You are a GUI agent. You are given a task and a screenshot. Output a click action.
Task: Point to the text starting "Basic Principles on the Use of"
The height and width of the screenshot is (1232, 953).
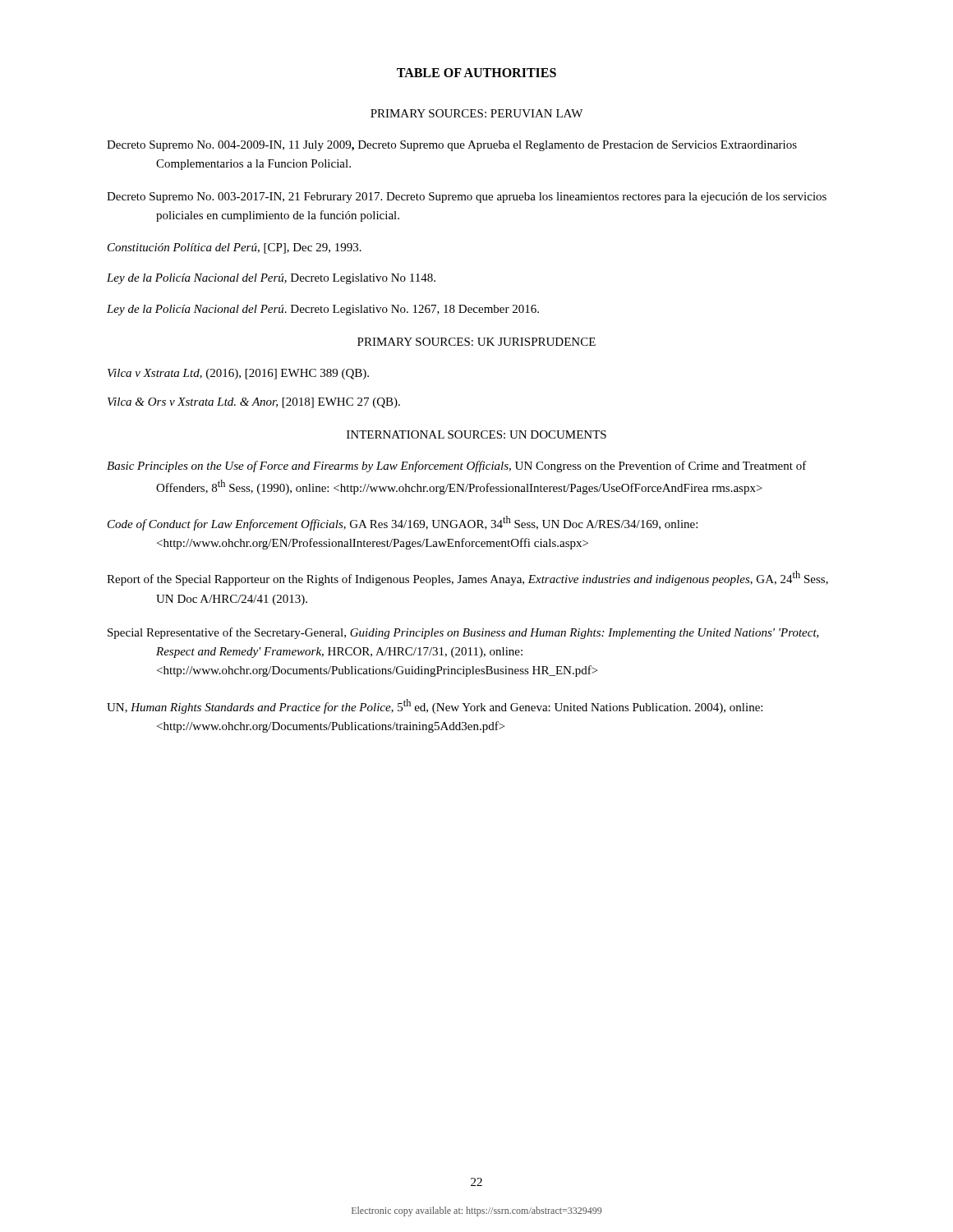pos(456,477)
